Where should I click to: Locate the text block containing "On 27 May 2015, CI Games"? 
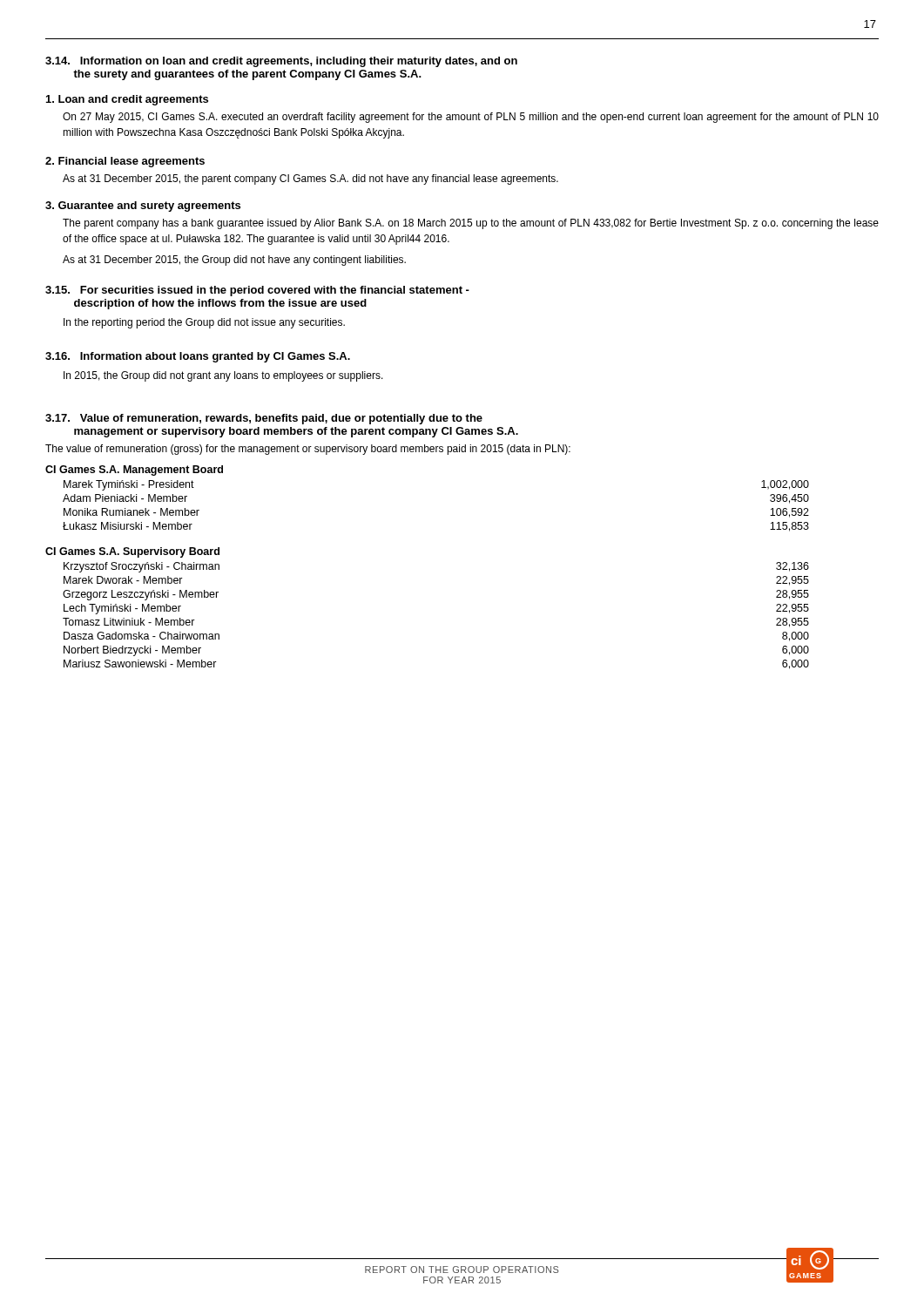pos(471,125)
